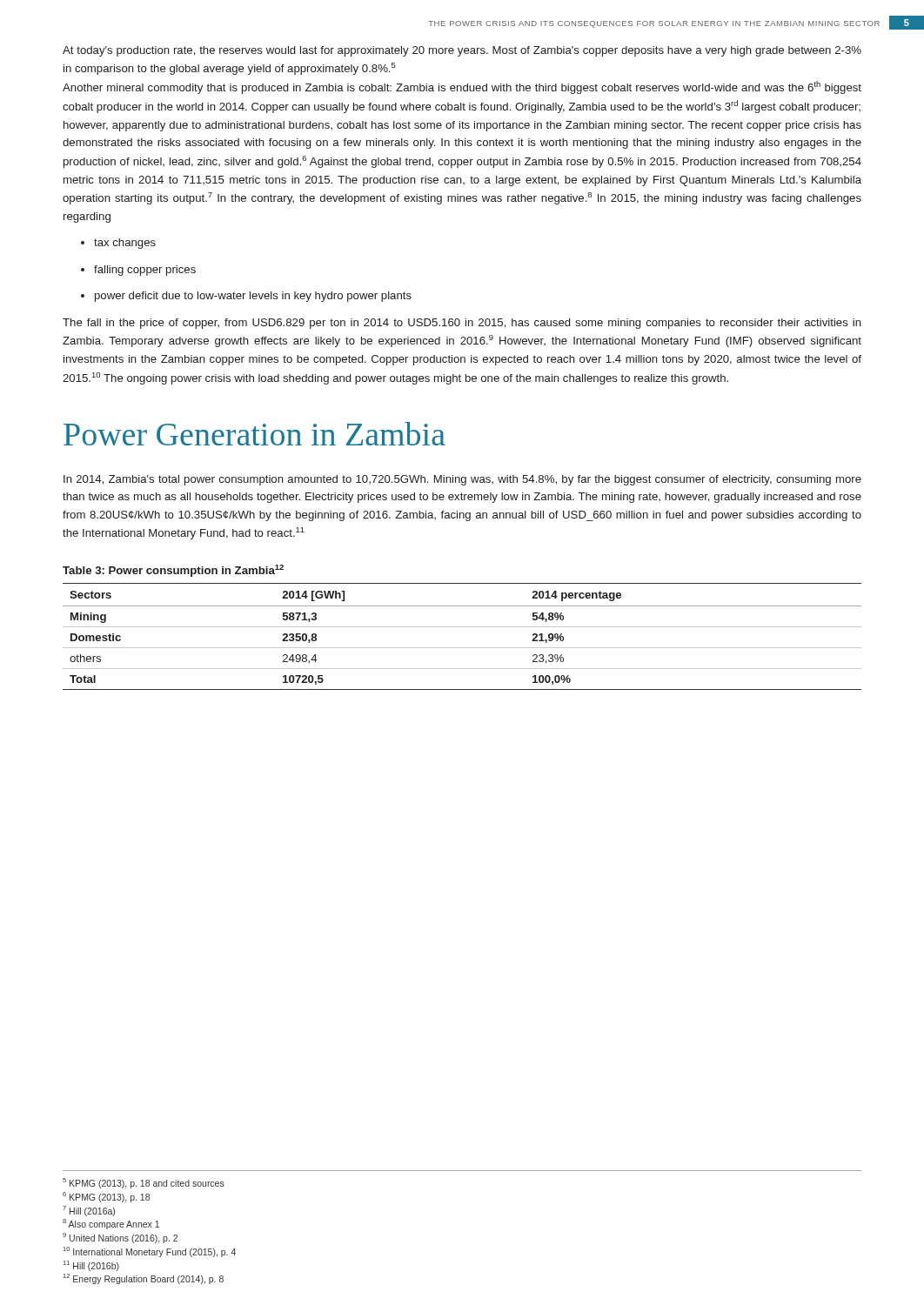Viewport: 924px width, 1305px height.
Task: Locate the table with the text "2014 [GWh]"
Action: [462, 636]
